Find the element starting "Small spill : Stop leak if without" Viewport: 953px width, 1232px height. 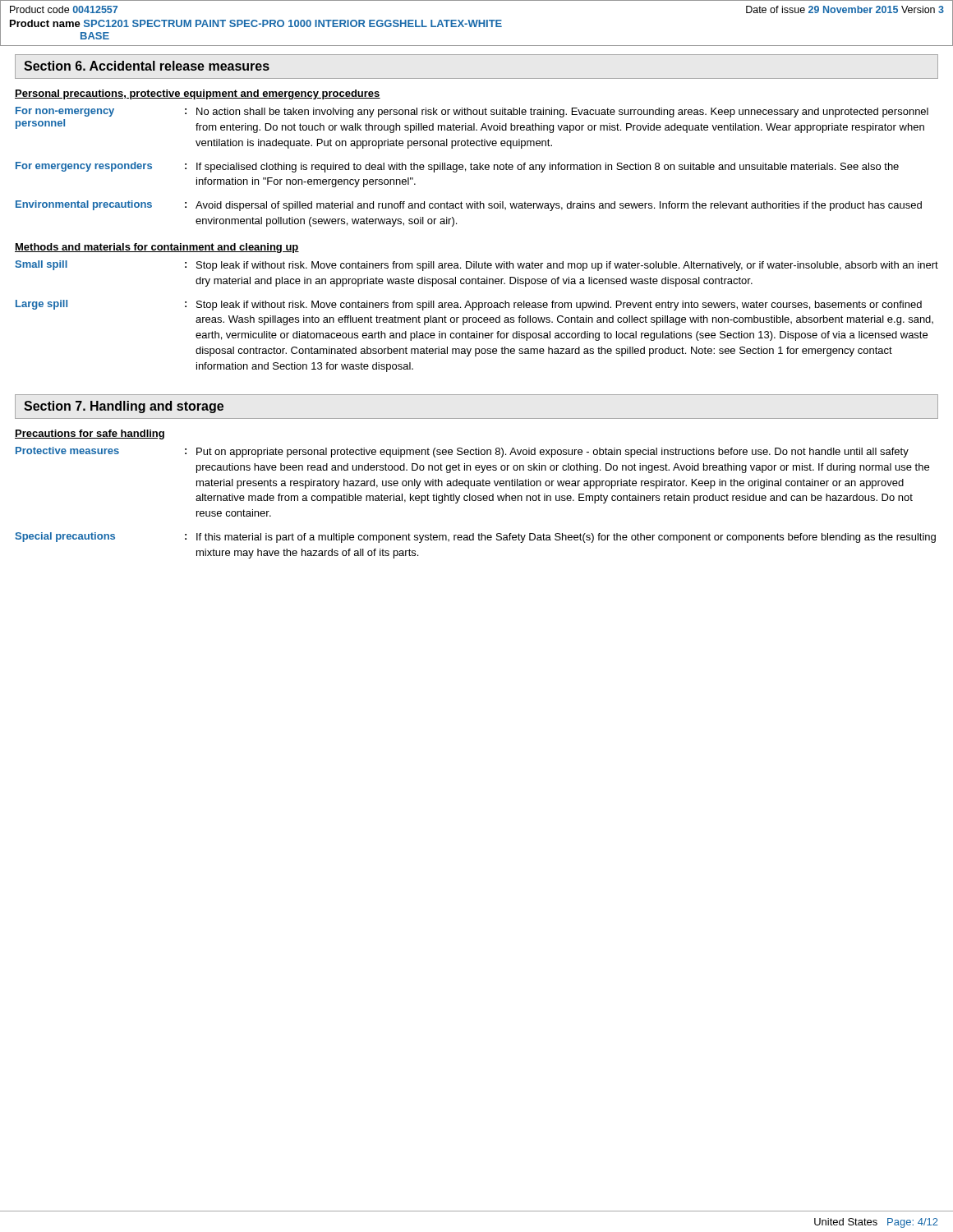tap(476, 273)
